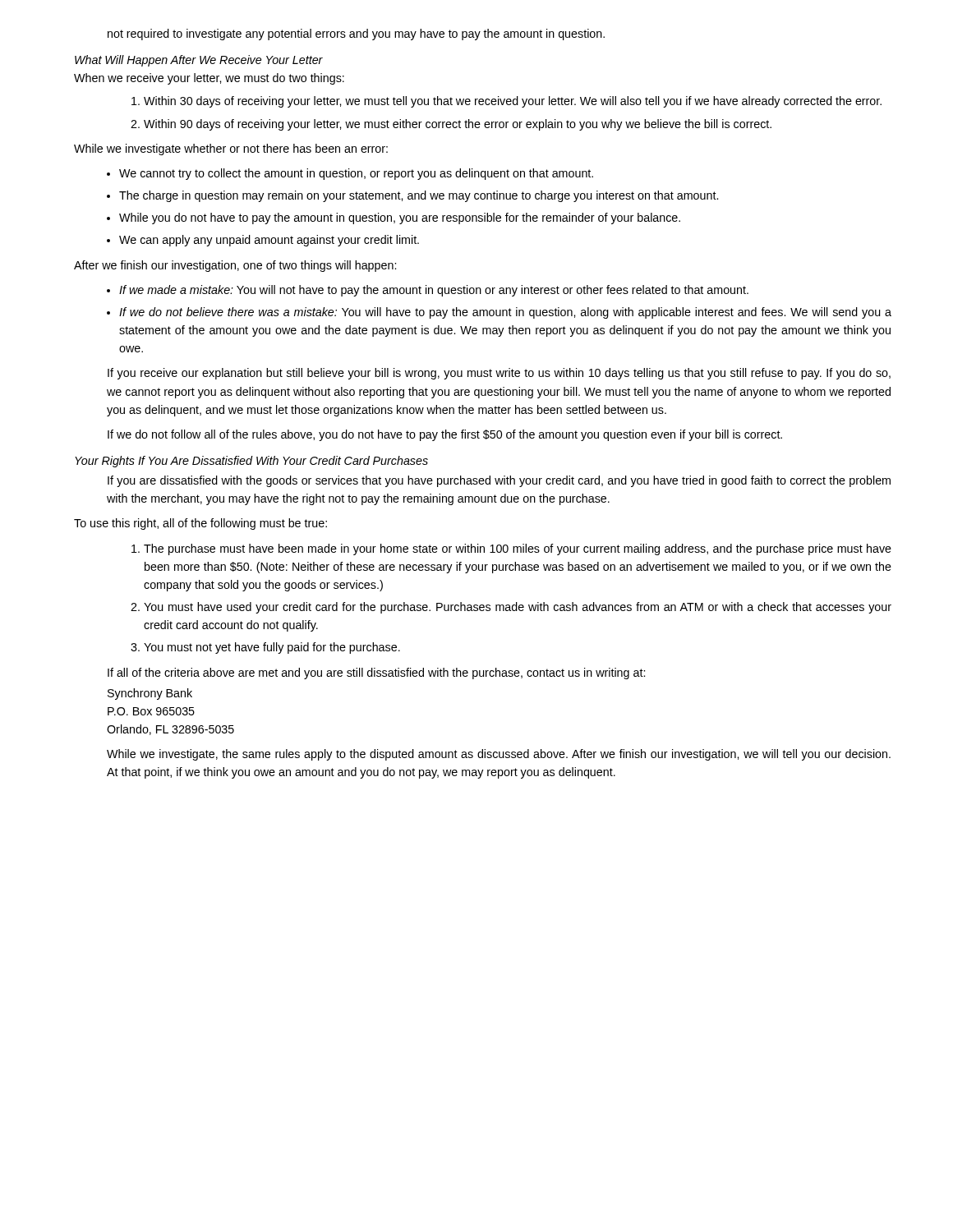Point to the block beginning "If we made"
Viewport: 953px width, 1232px height.
[497, 290]
